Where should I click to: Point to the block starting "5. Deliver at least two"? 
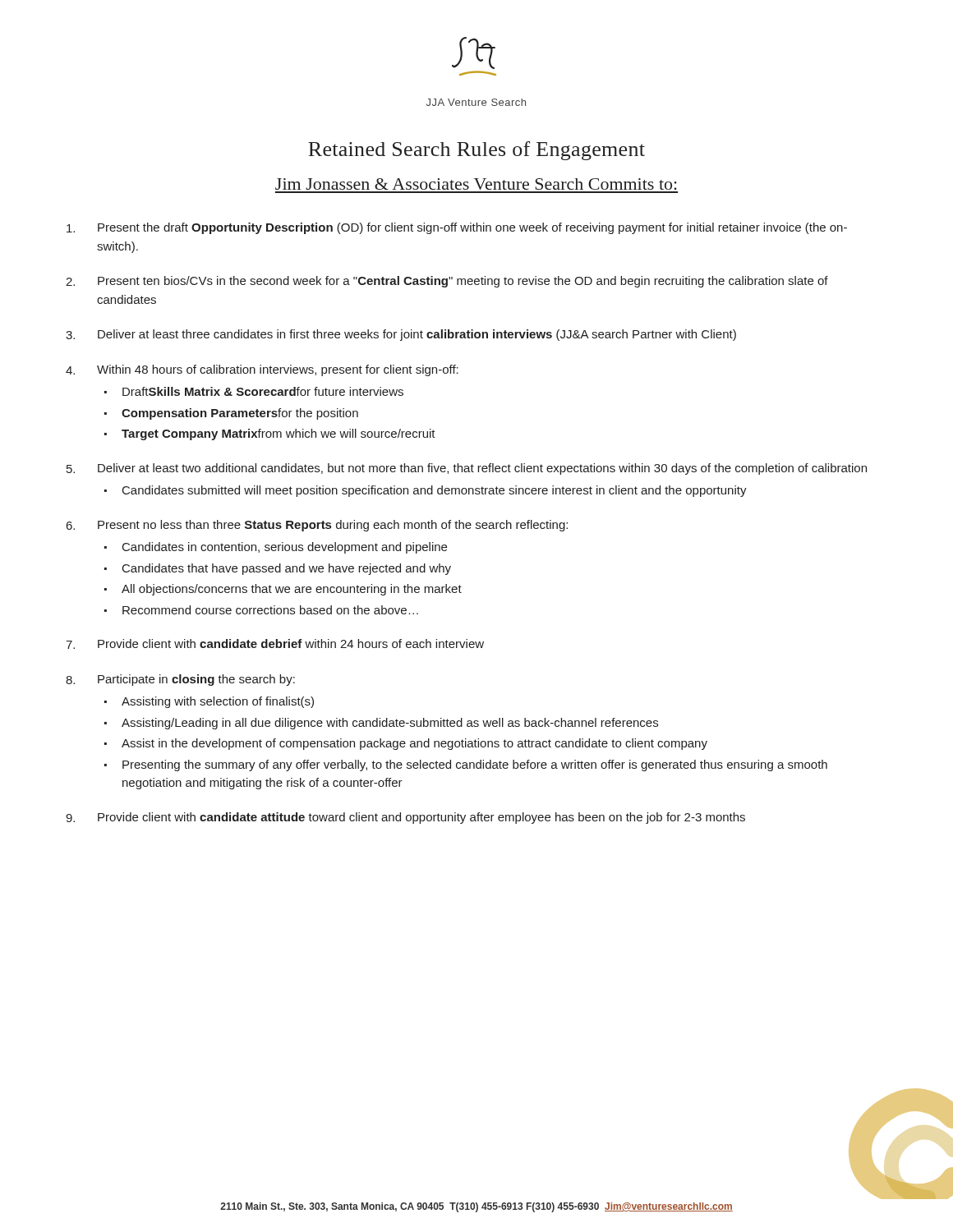tap(476, 480)
